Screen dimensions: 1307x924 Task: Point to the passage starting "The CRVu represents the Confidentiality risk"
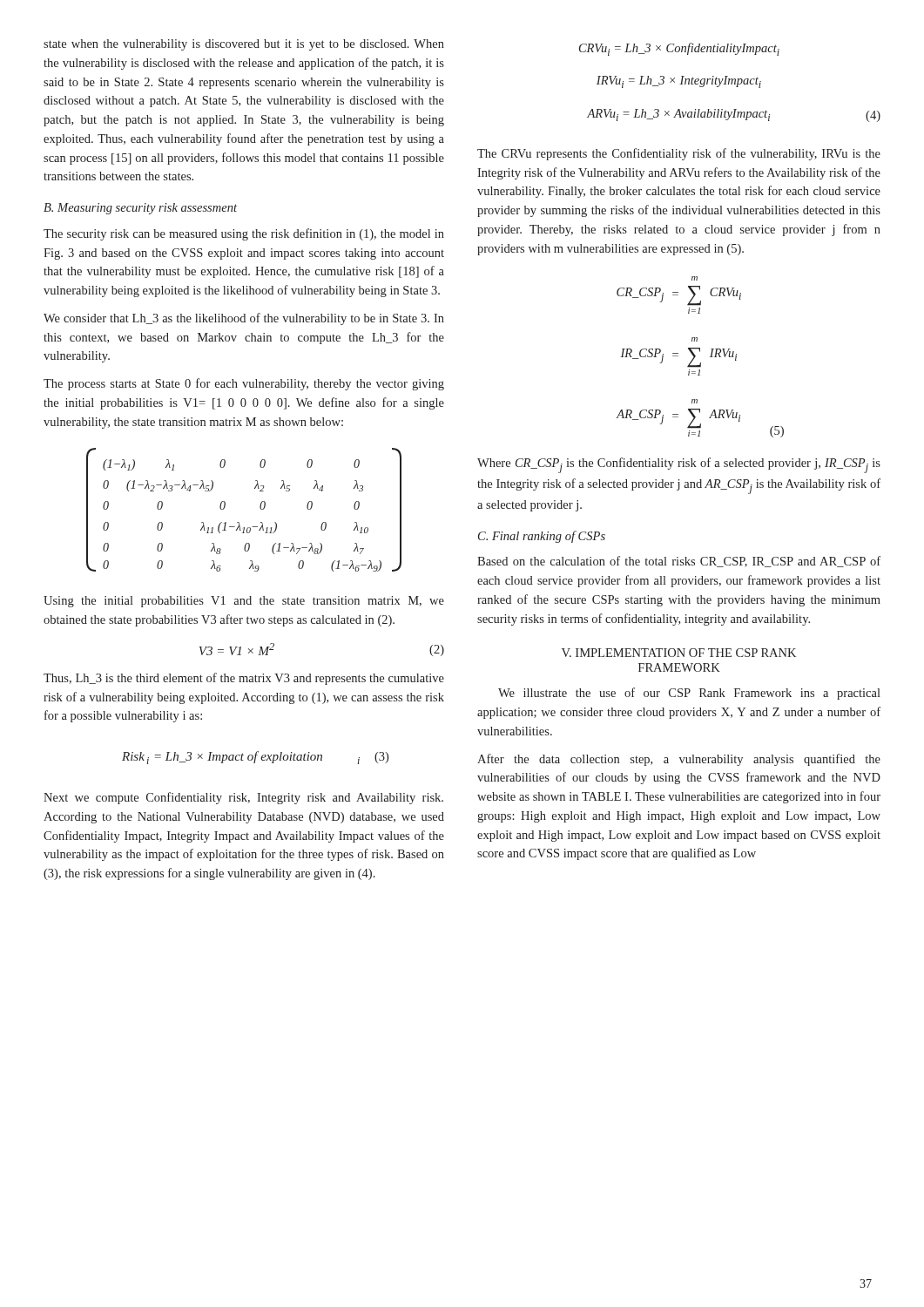coord(679,201)
